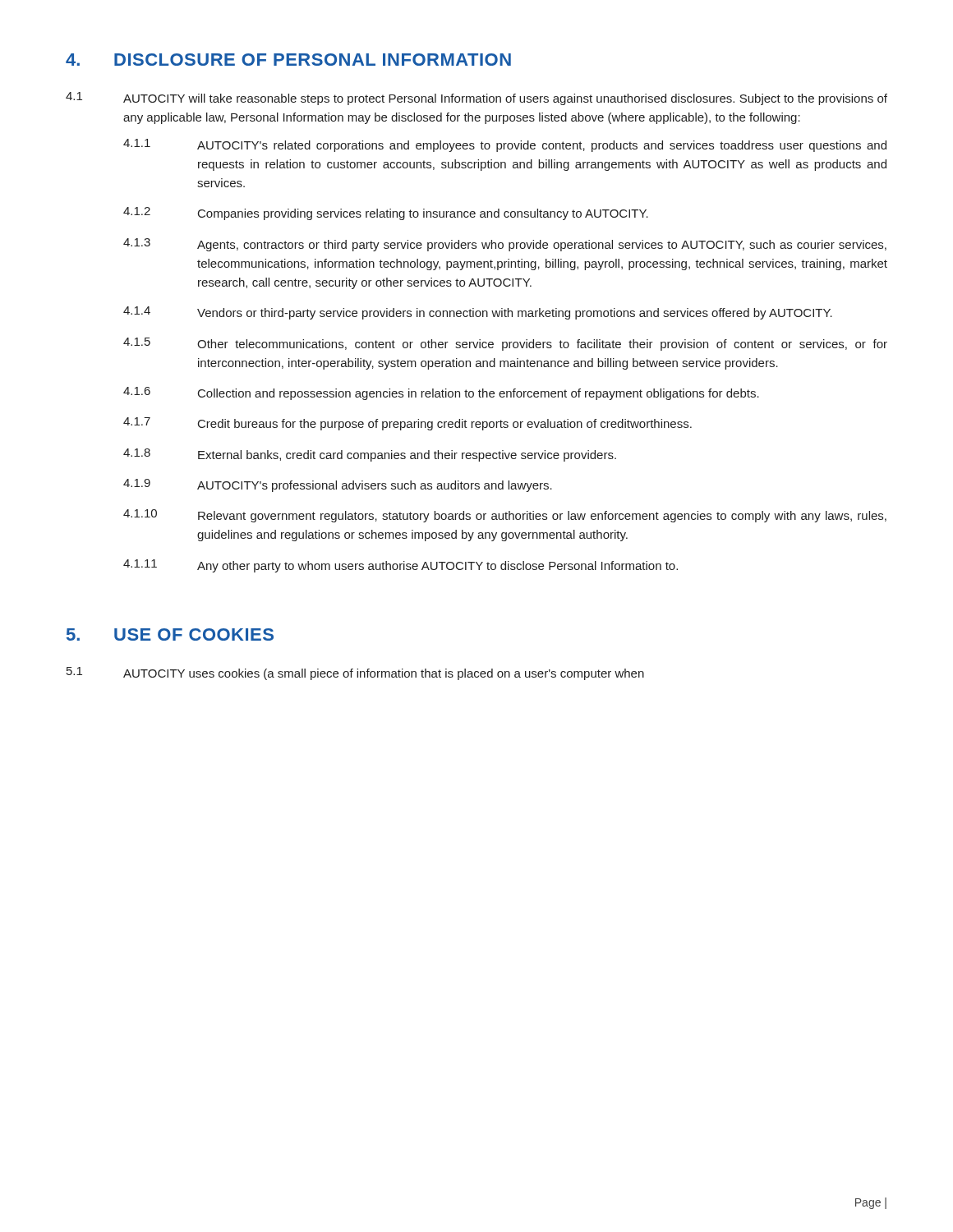Click on the element starting "5. USE OF"
The image size is (953, 1232).
point(170,635)
